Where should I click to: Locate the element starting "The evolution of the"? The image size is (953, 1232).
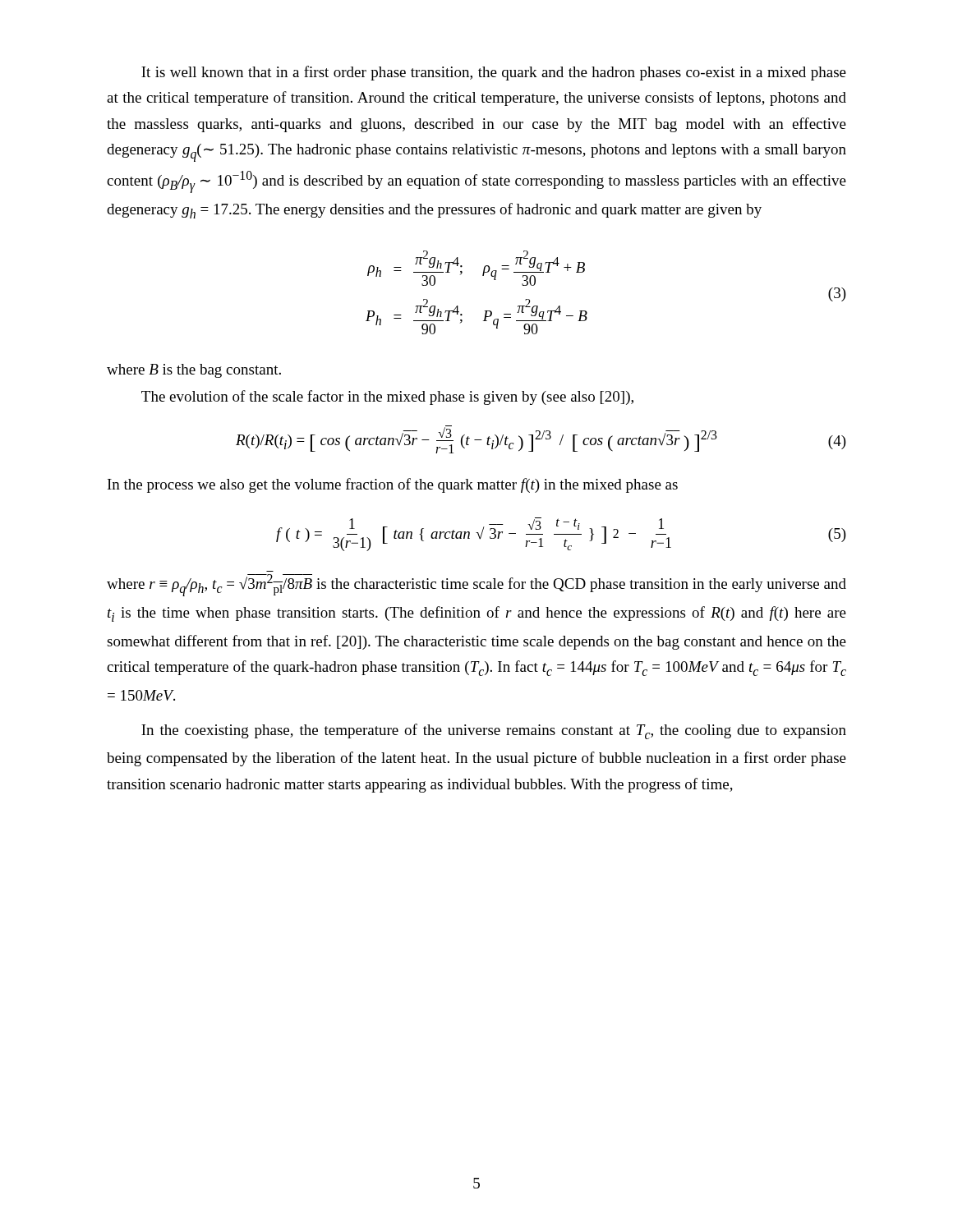476,397
